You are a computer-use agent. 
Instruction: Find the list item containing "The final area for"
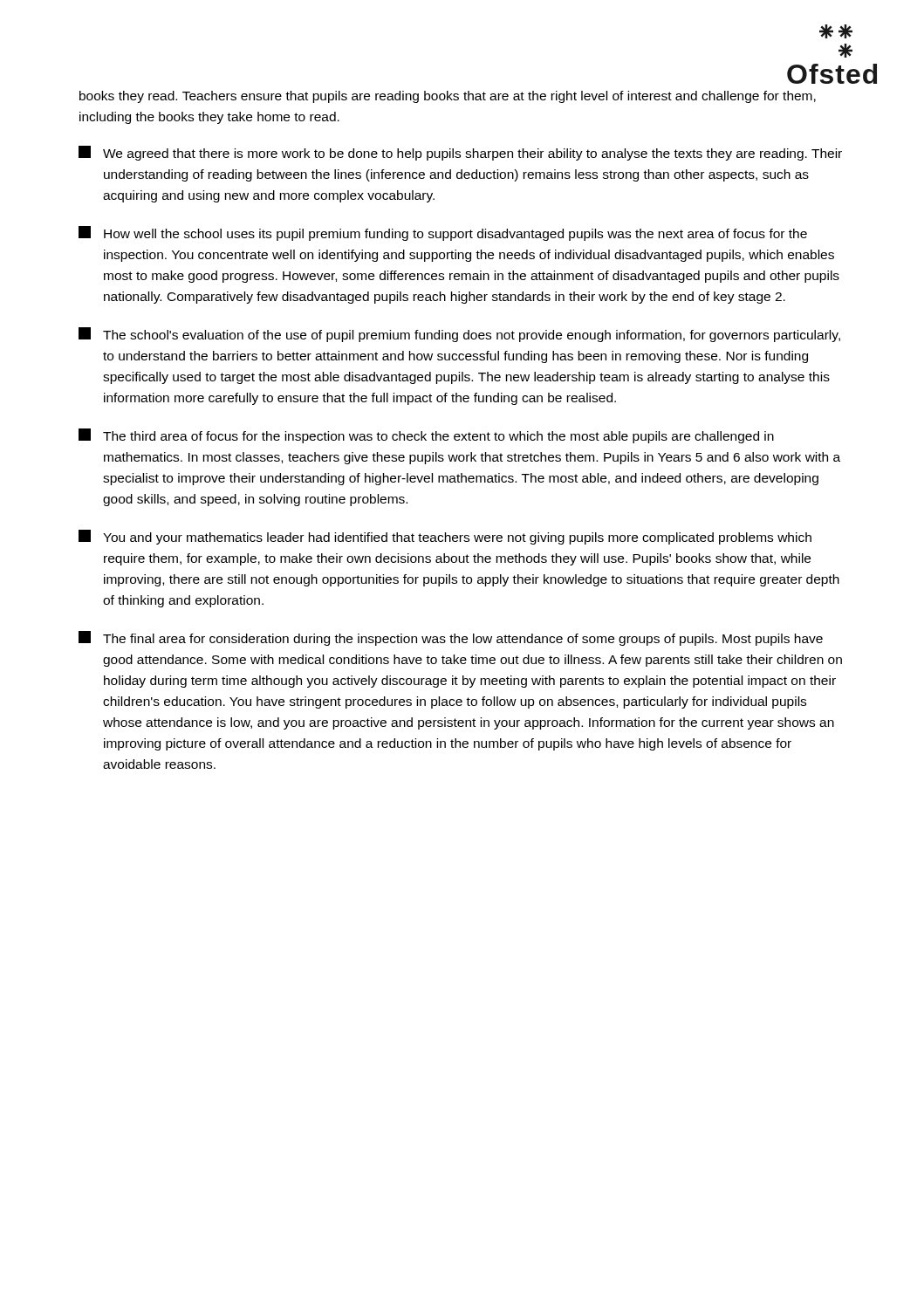[462, 702]
